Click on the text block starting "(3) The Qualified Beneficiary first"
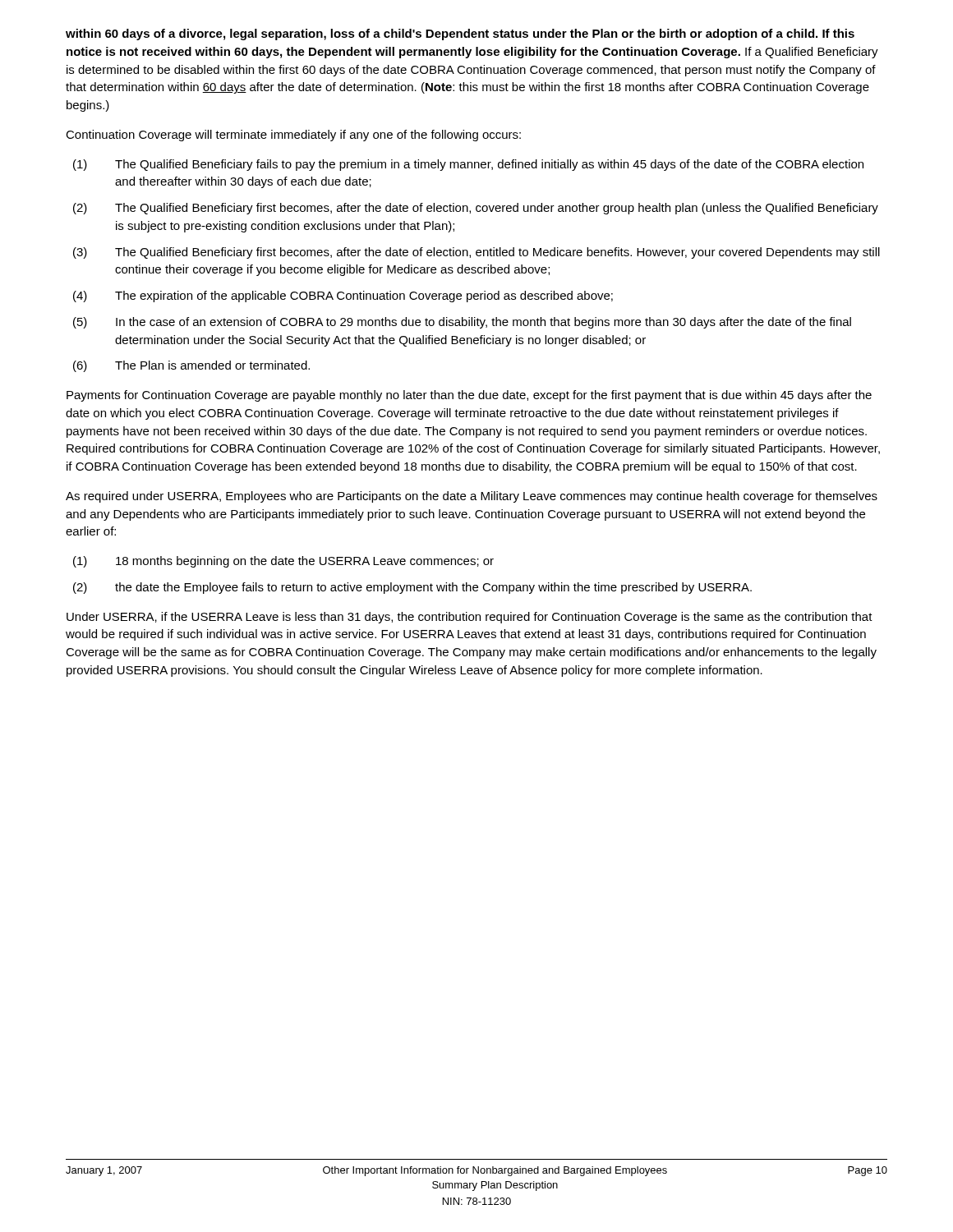953x1232 pixels. [x=476, y=261]
